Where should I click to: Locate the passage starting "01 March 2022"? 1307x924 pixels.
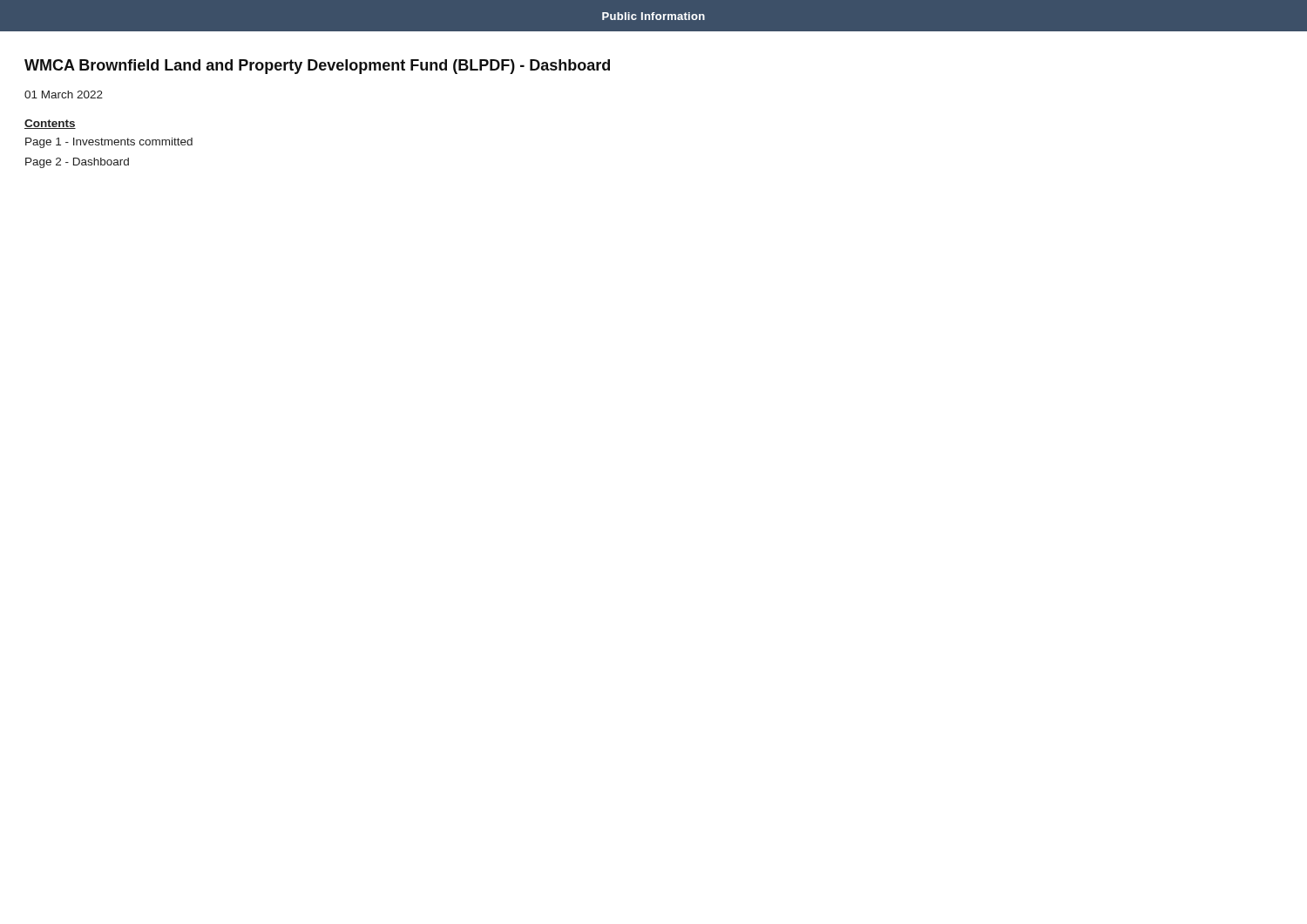click(64, 95)
